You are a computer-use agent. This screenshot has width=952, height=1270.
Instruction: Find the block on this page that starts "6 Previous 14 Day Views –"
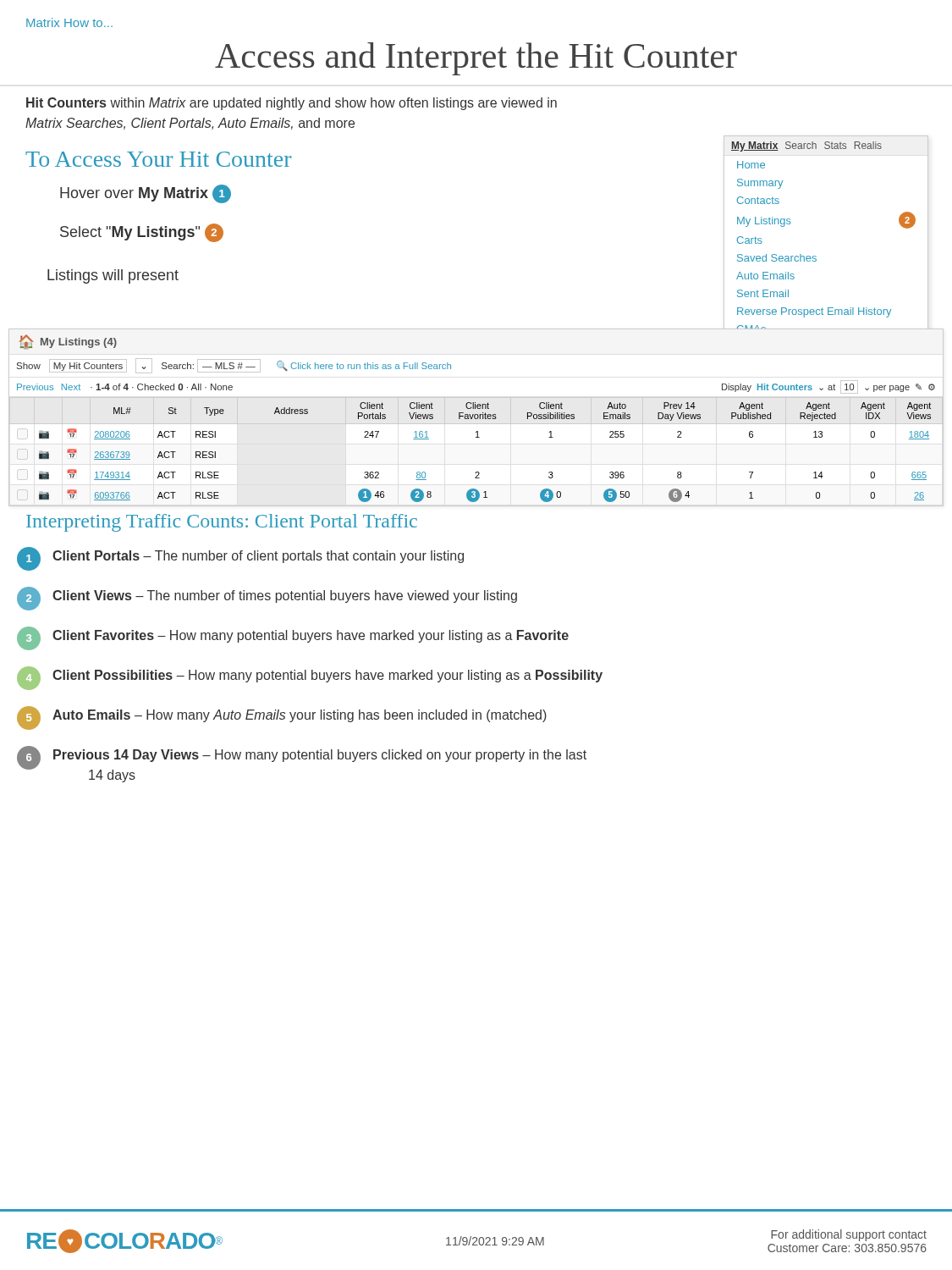click(302, 765)
